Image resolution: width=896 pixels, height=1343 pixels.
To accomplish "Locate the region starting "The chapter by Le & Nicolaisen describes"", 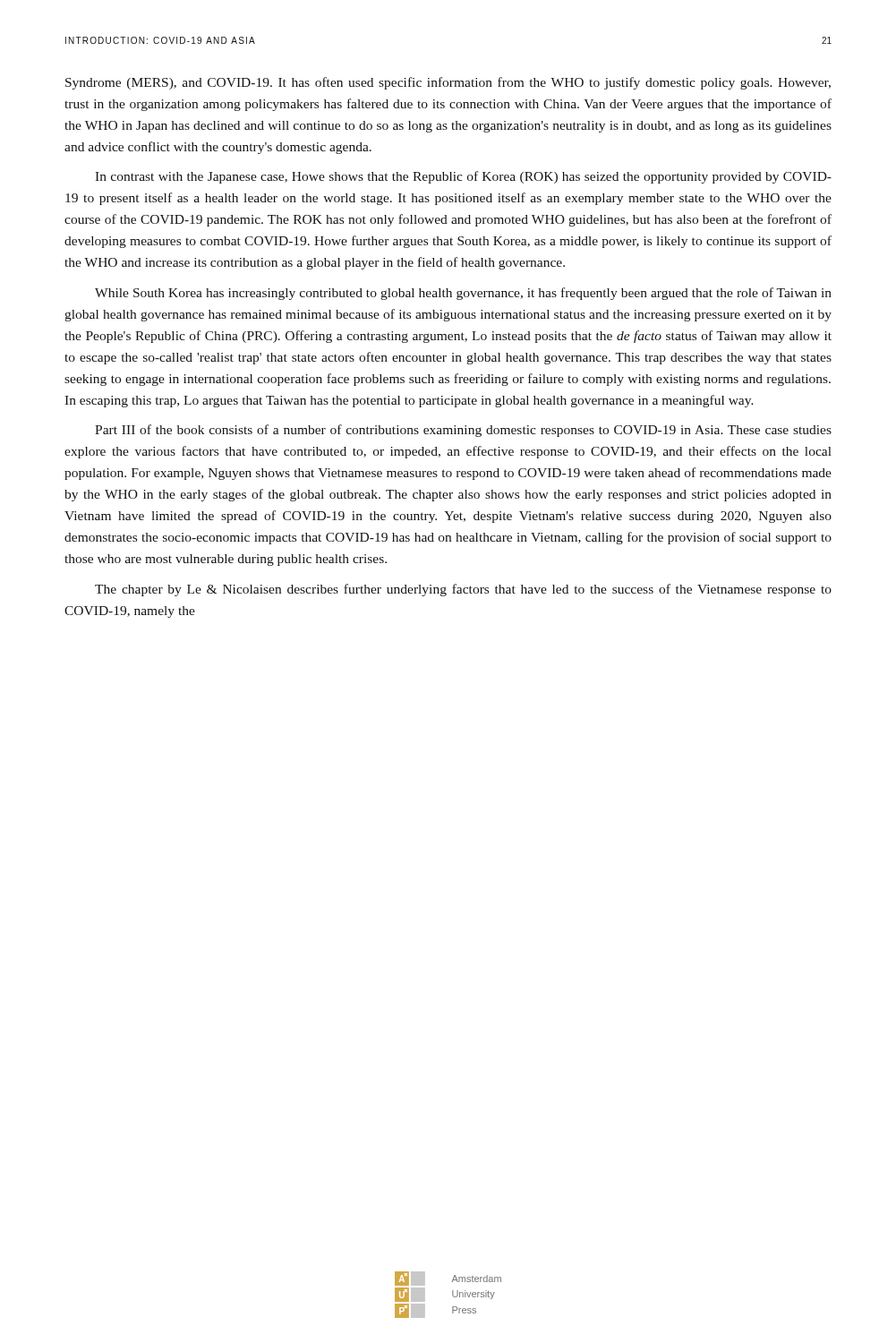I will [x=448, y=600].
